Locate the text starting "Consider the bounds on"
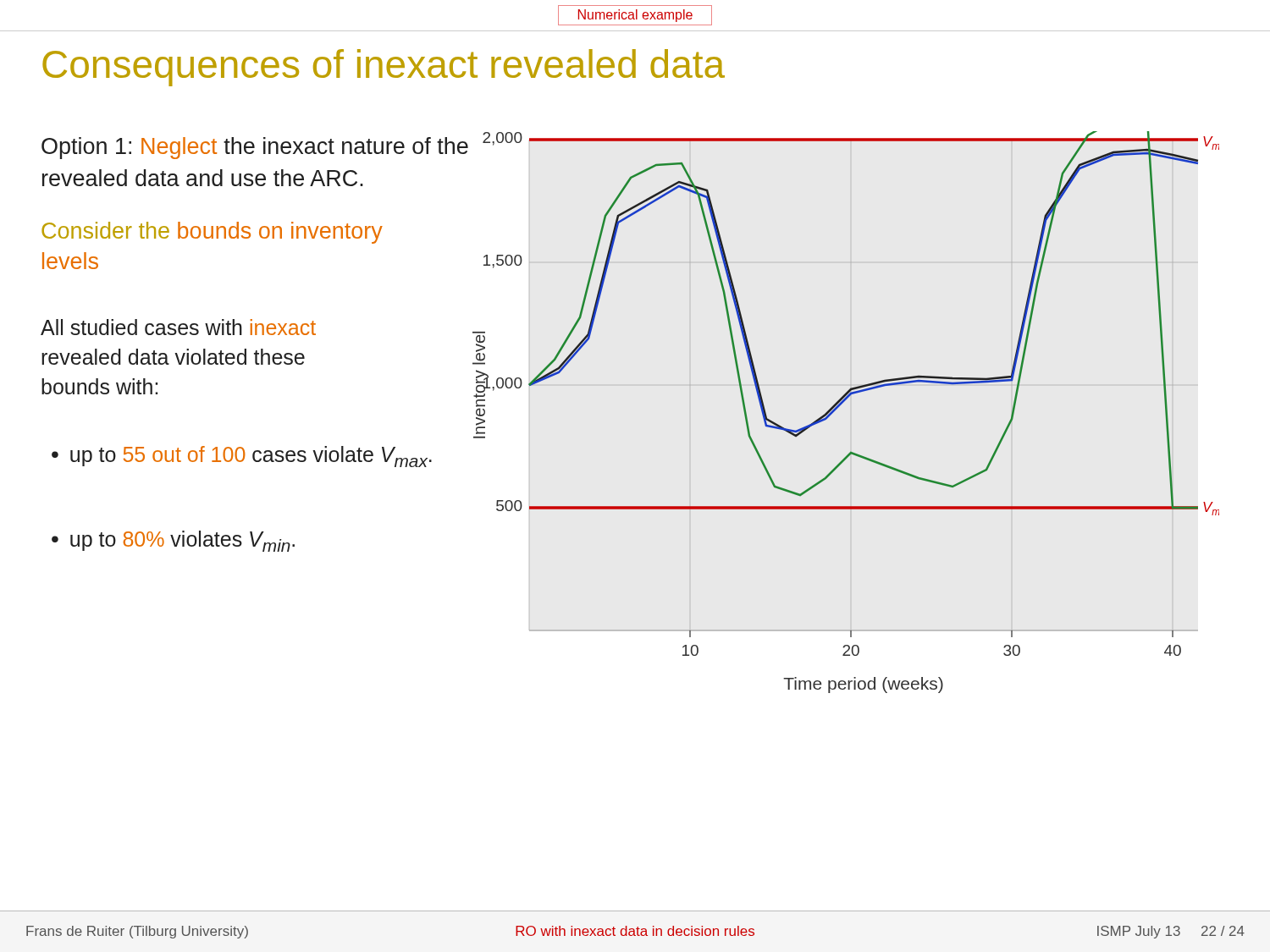The image size is (1270, 952). click(212, 246)
